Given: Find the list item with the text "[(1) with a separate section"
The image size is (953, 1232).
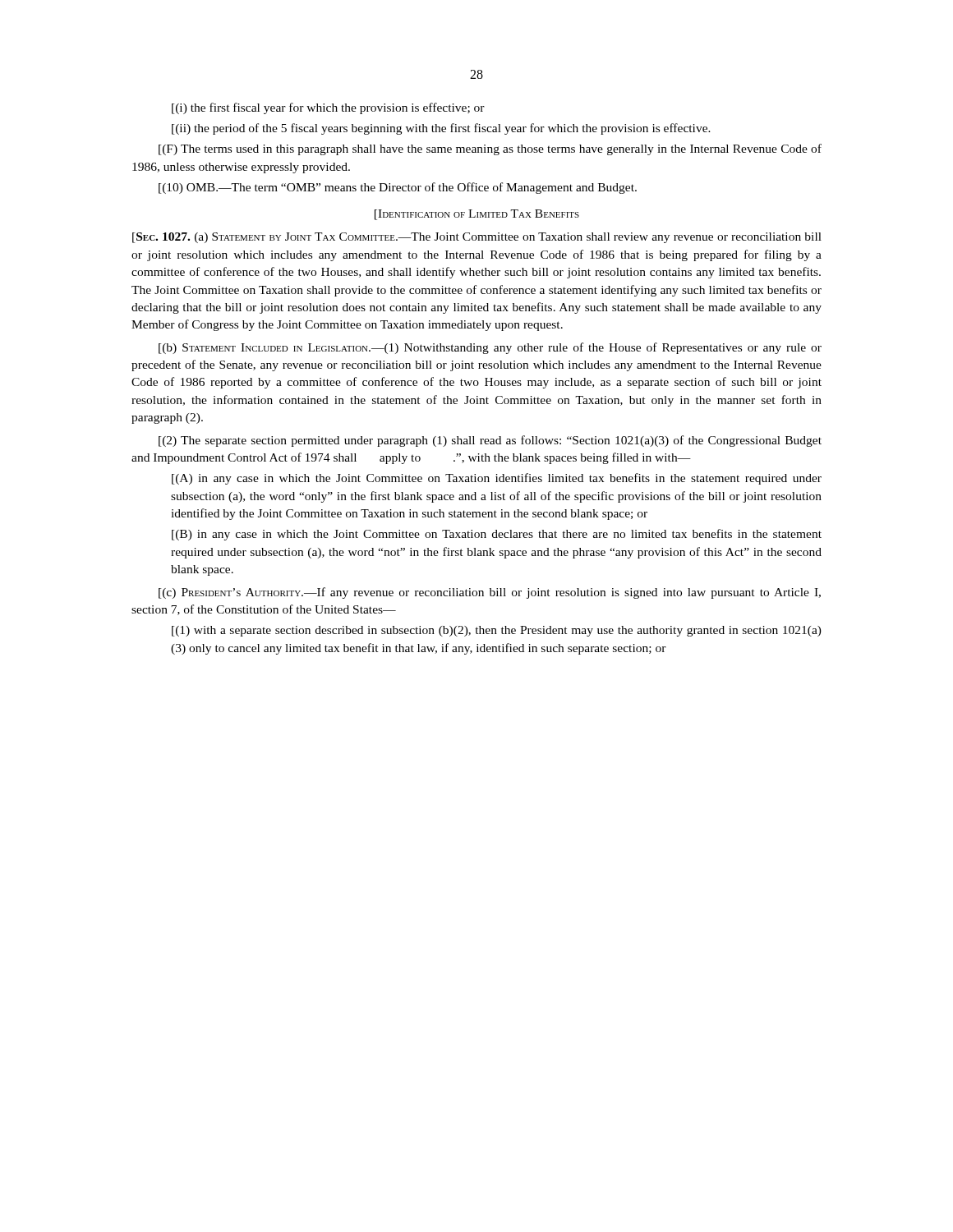Looking at the screenshot, I should tap(496, 639).
